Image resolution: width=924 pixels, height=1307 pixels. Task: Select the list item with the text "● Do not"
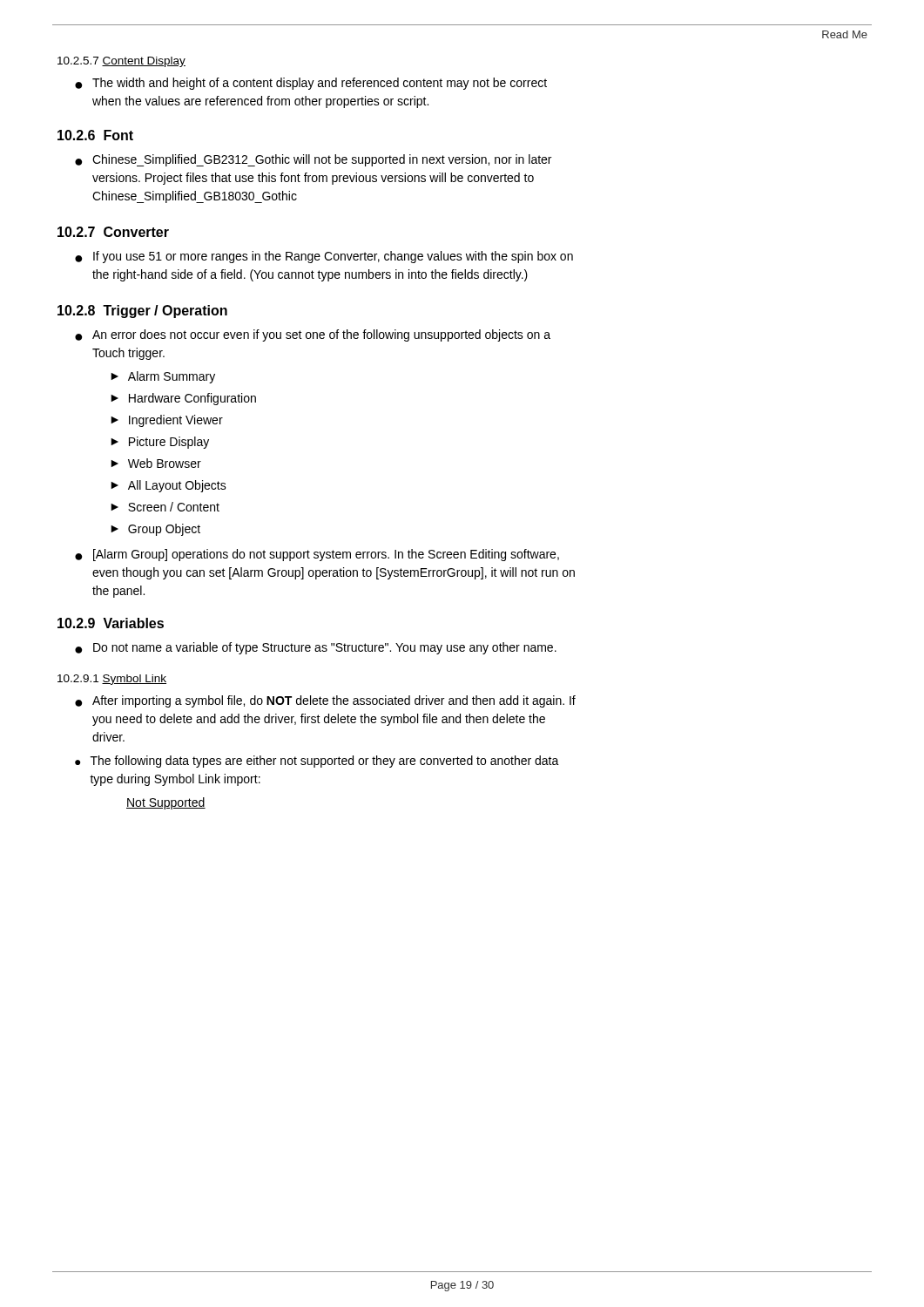pos(315,649)
